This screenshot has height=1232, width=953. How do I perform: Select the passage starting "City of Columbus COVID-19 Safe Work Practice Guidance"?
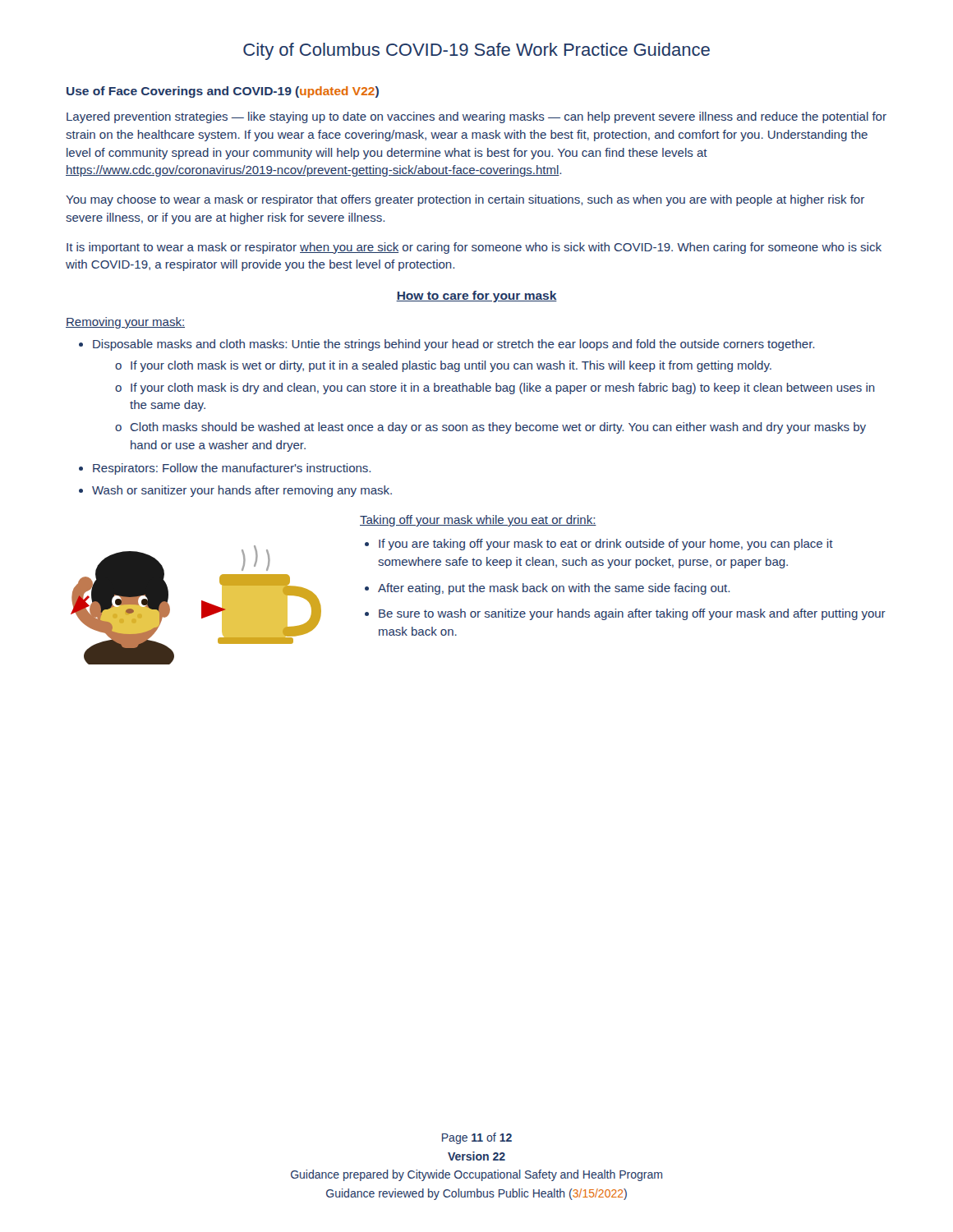tap(476, 50)
